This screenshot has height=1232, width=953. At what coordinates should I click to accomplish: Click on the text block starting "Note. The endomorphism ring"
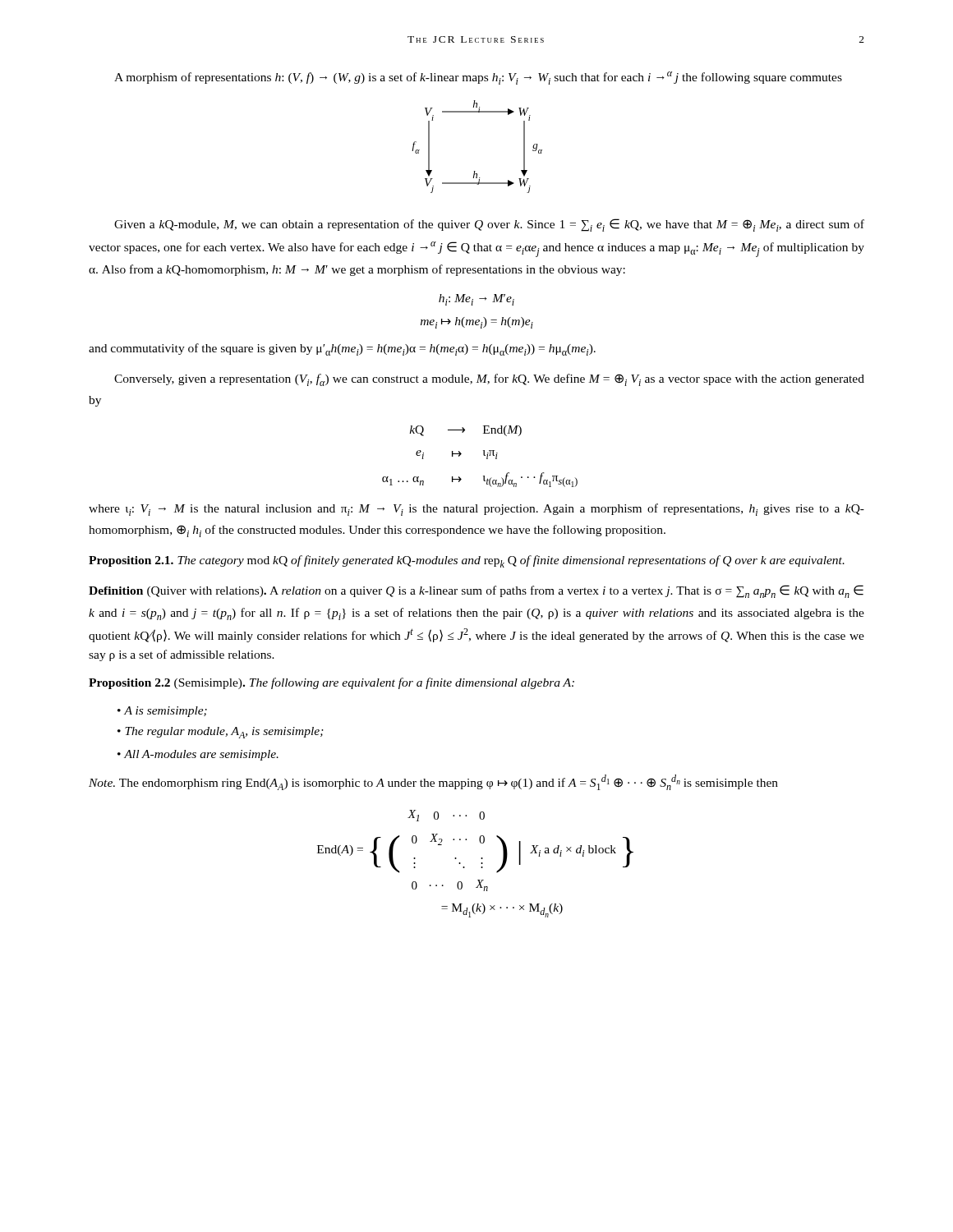coord(476,783)
